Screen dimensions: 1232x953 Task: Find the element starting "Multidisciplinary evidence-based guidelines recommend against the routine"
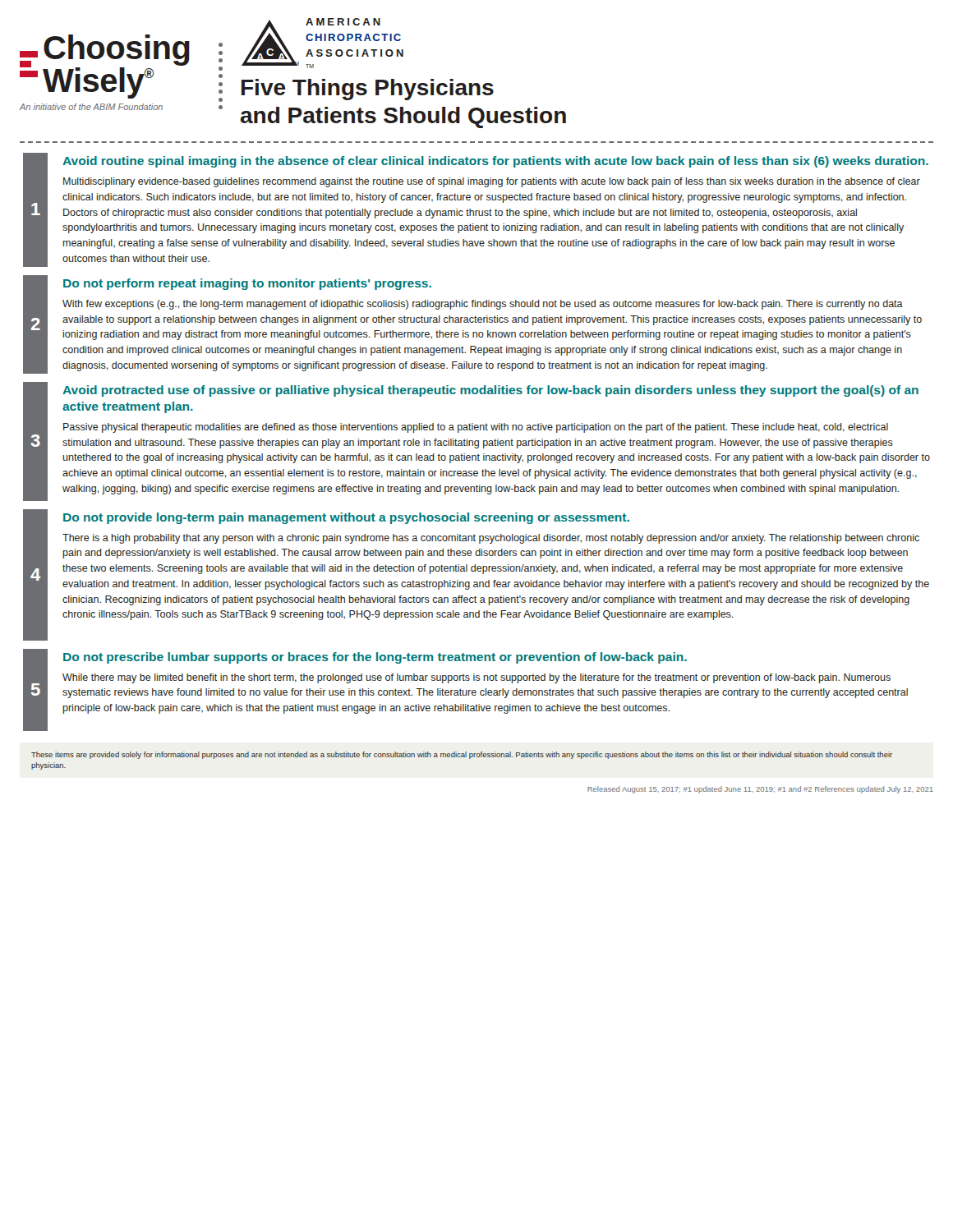(x=491, y=220)
